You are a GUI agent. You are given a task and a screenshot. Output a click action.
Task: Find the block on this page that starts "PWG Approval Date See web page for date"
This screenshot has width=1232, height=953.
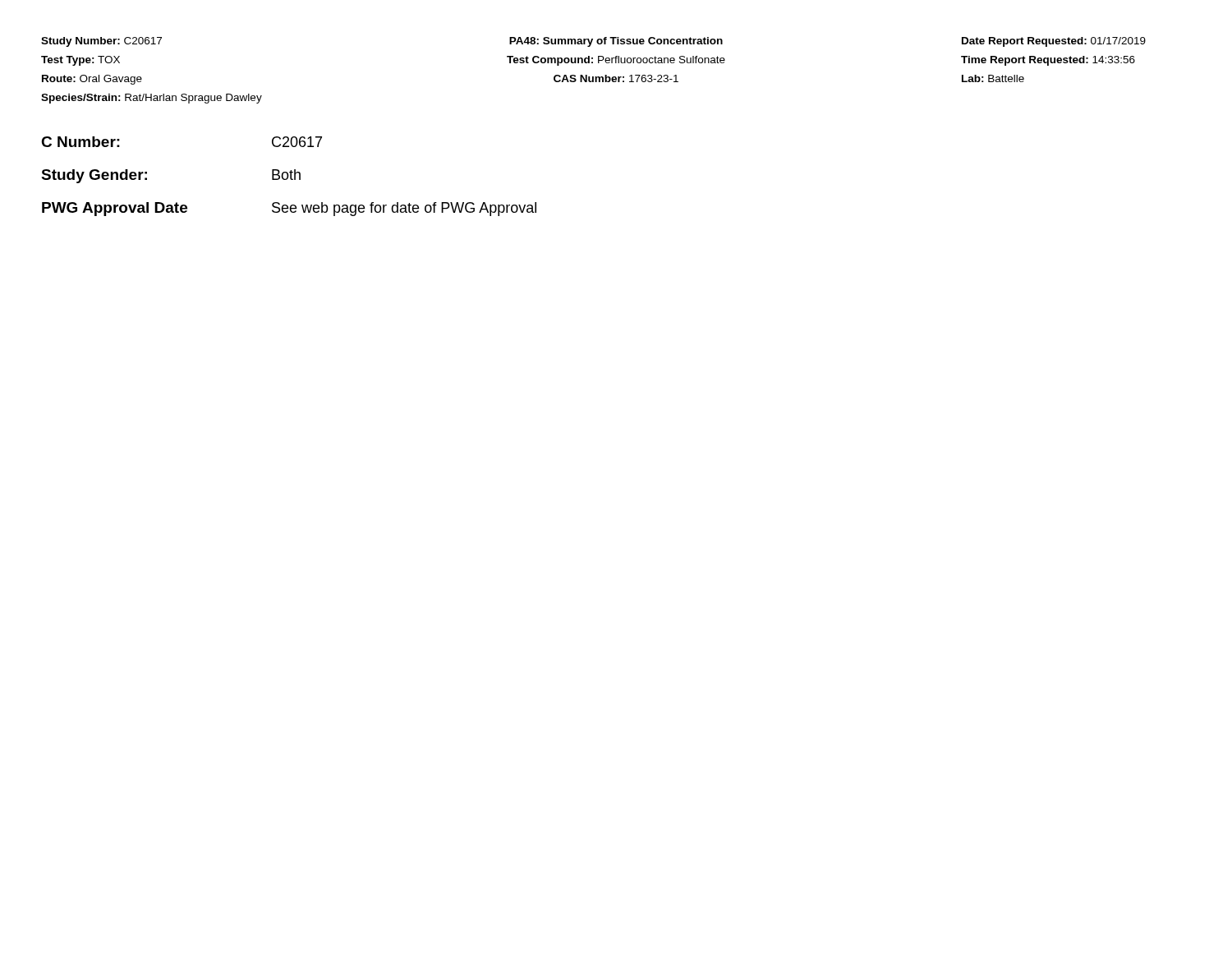click(x=289, y=208)
